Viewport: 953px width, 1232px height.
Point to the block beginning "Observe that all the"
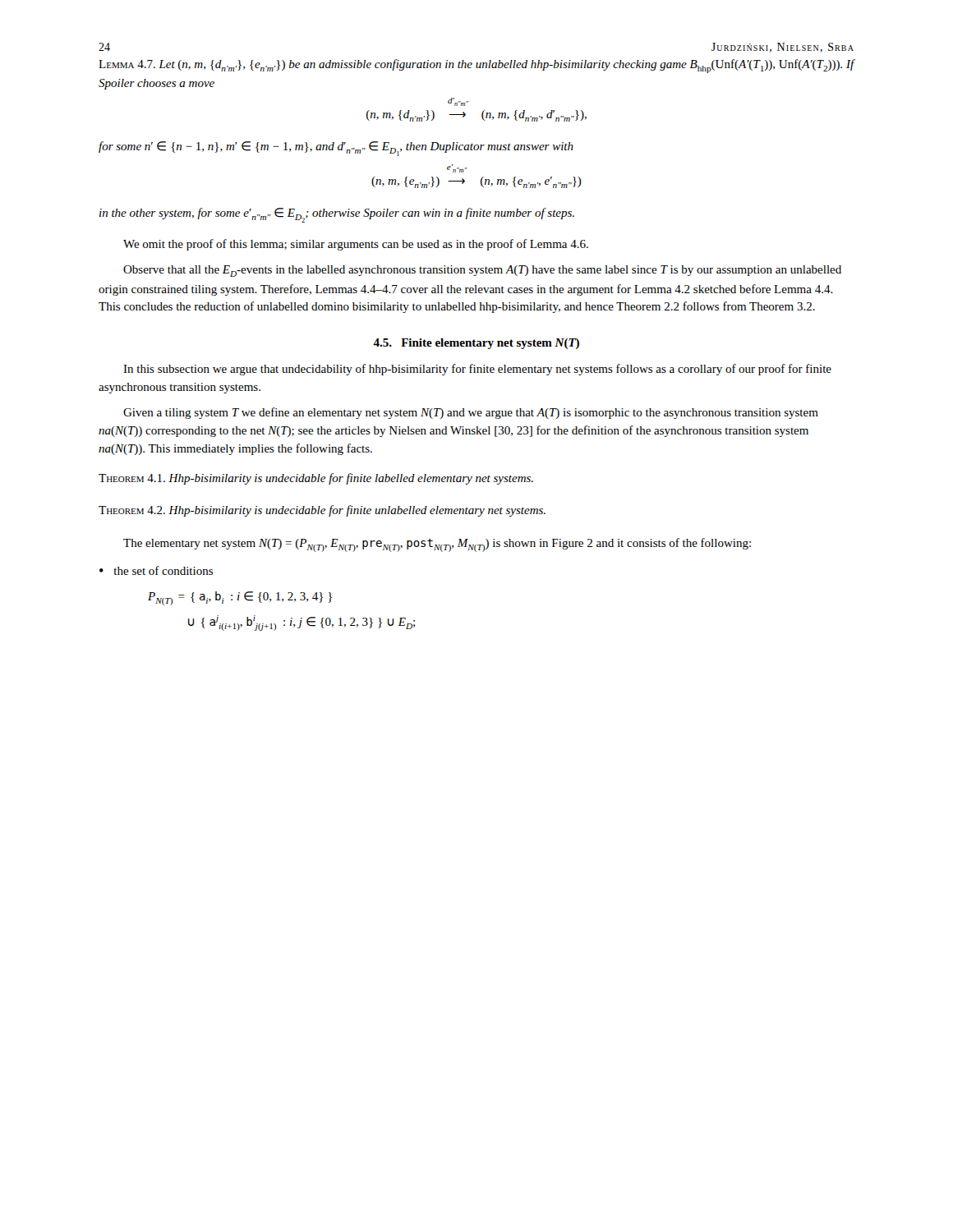pyautogui.click(x=470, y=288)
